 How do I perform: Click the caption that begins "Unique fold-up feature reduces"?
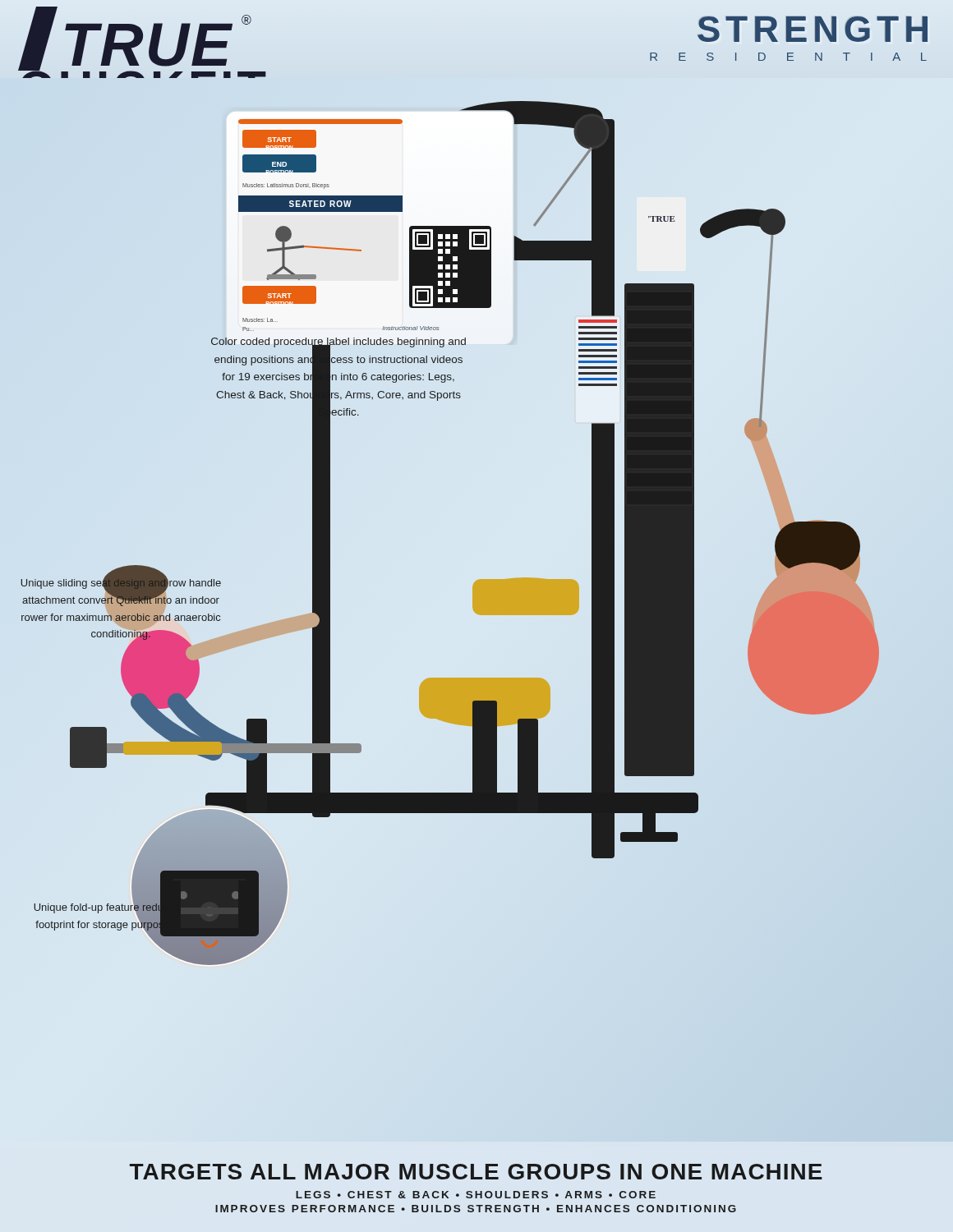pyautogui.click(x=107, y=916)
